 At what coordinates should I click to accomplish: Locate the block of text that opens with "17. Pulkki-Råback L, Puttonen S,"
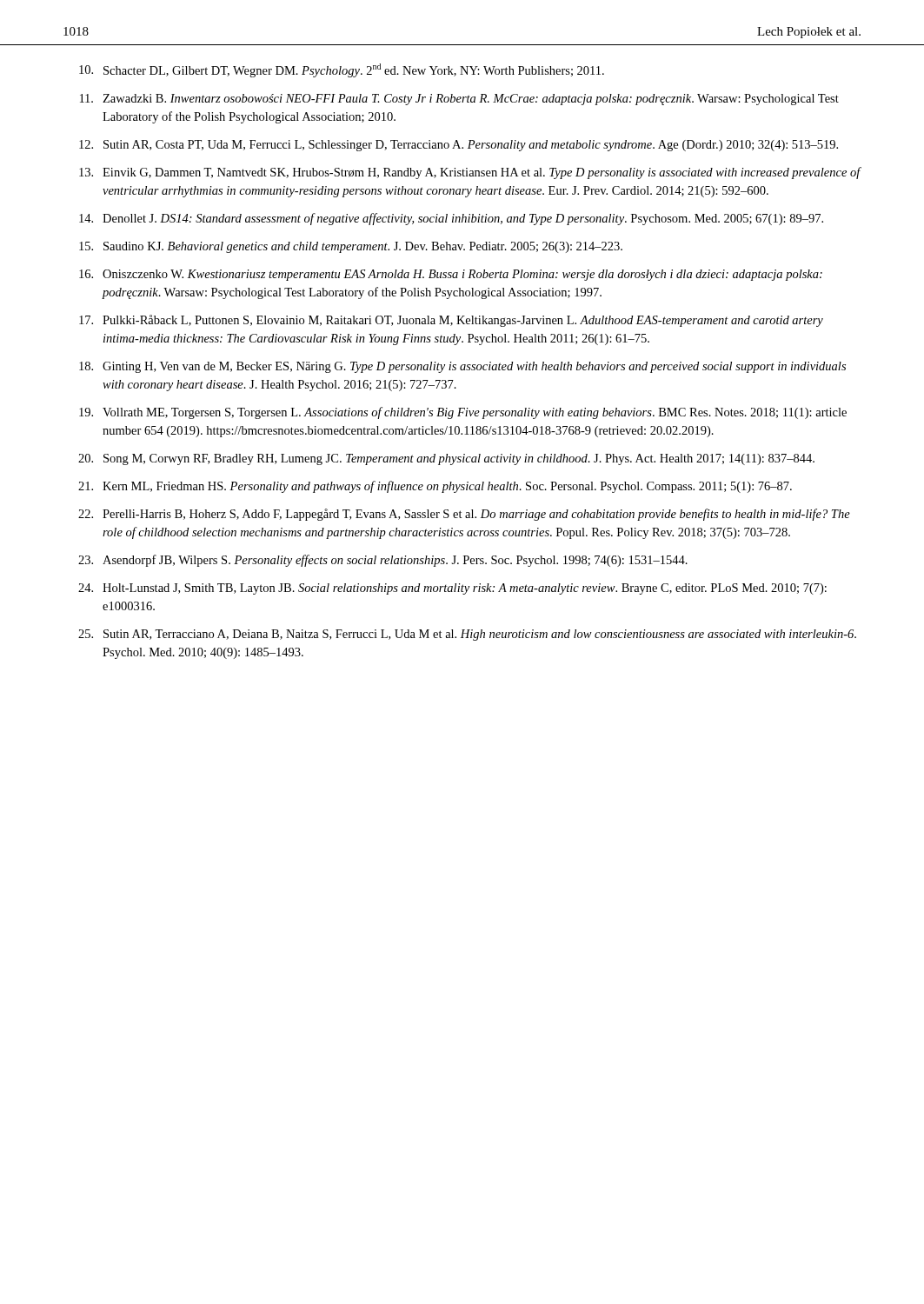[462, 330]
